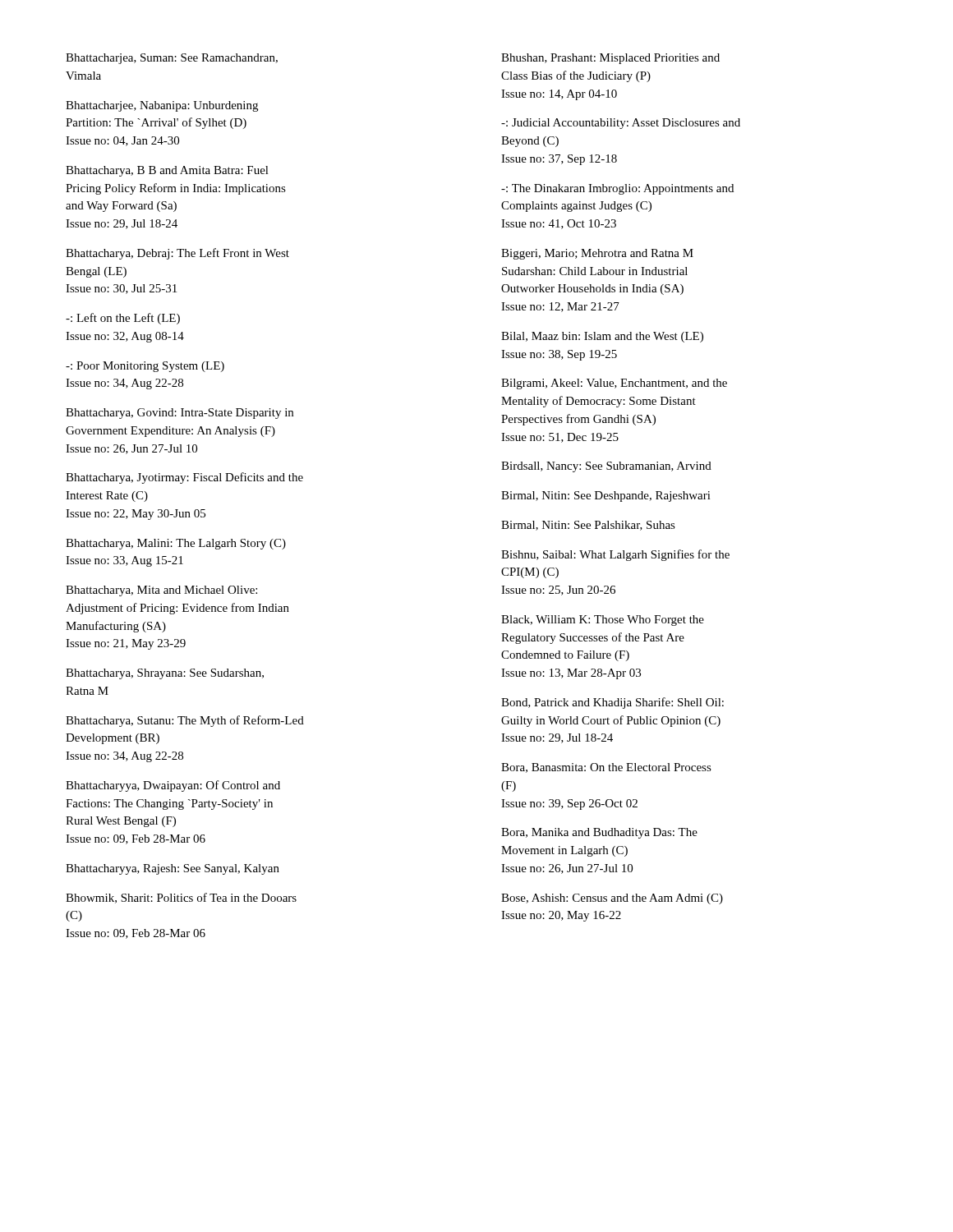
Task: Find the region starting "Birmal, Nitin: See Palshikar, Suhas"
Action: pos(588,526)
